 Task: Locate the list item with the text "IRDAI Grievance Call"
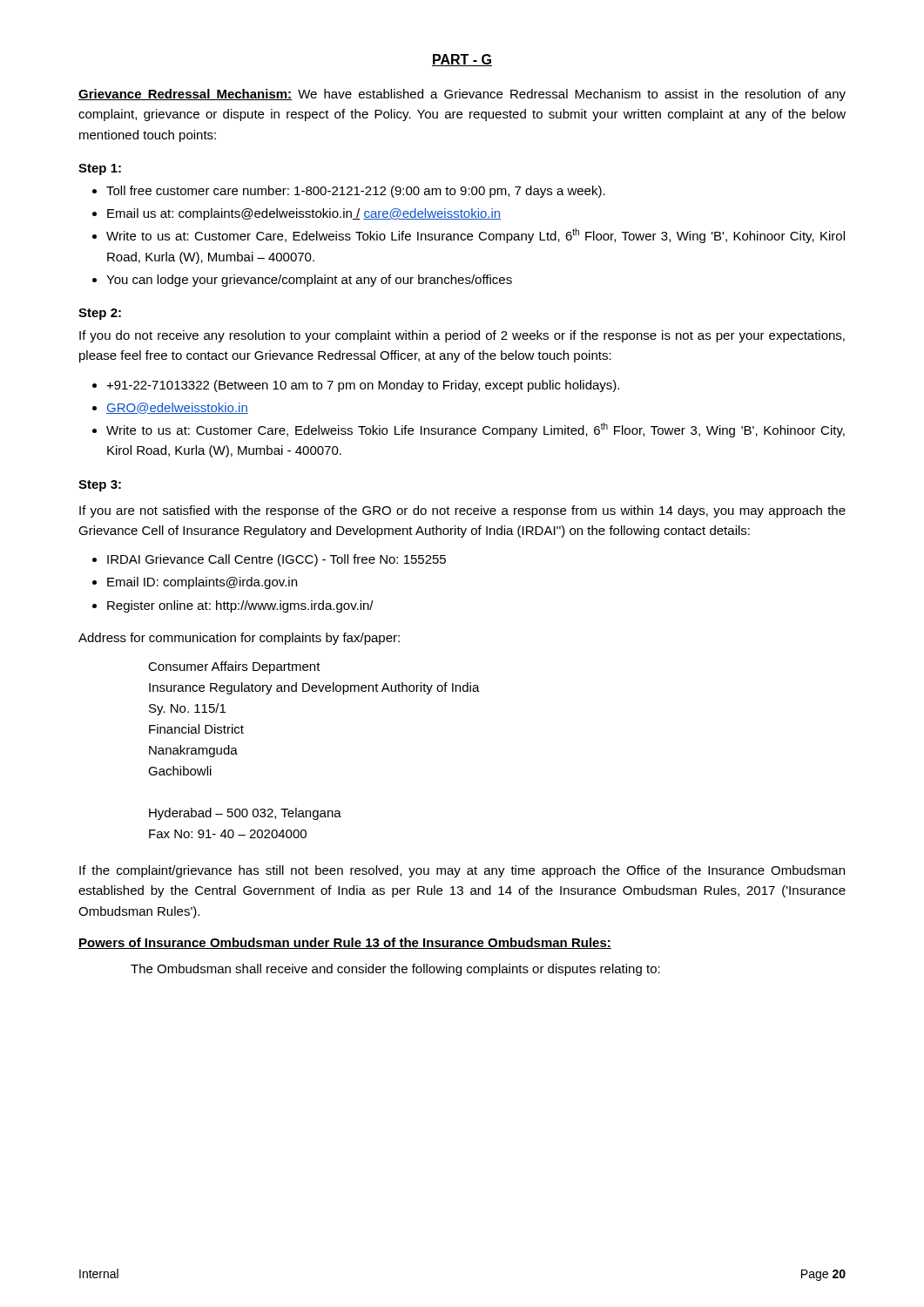(276, 559)
